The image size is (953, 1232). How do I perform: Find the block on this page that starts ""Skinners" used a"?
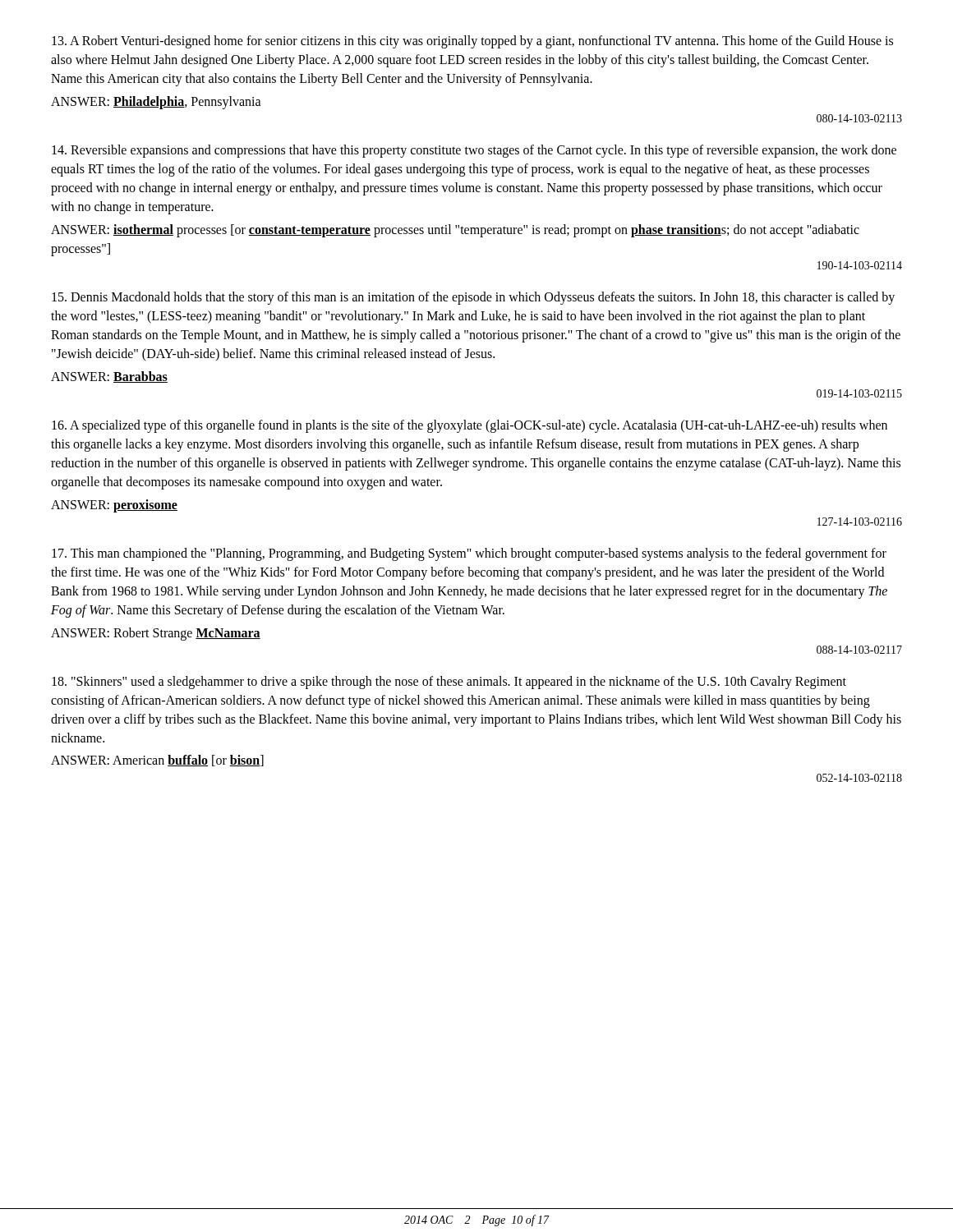coord(476,721)
